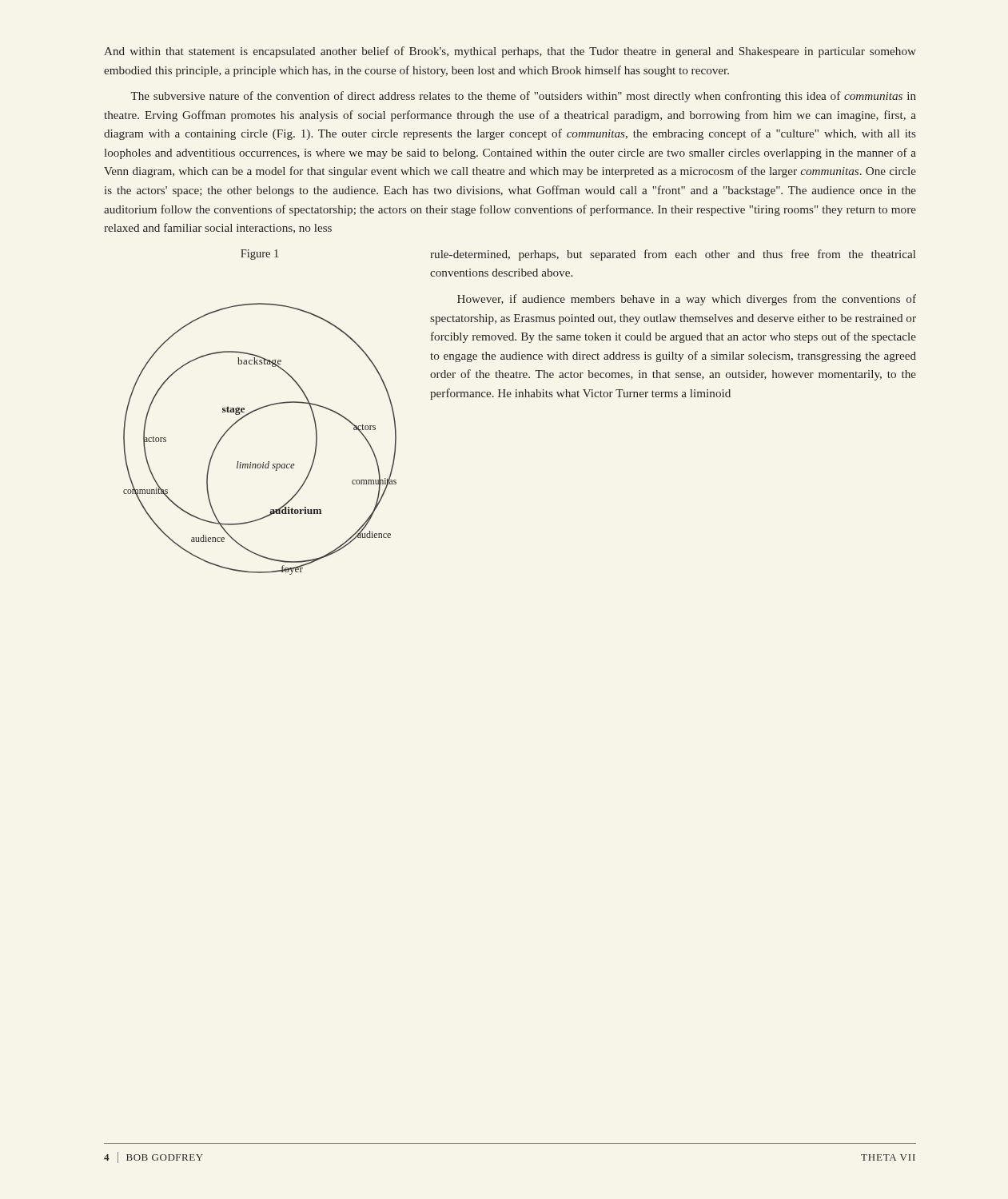Find the element starting "Figure 1"

(260, 253)
